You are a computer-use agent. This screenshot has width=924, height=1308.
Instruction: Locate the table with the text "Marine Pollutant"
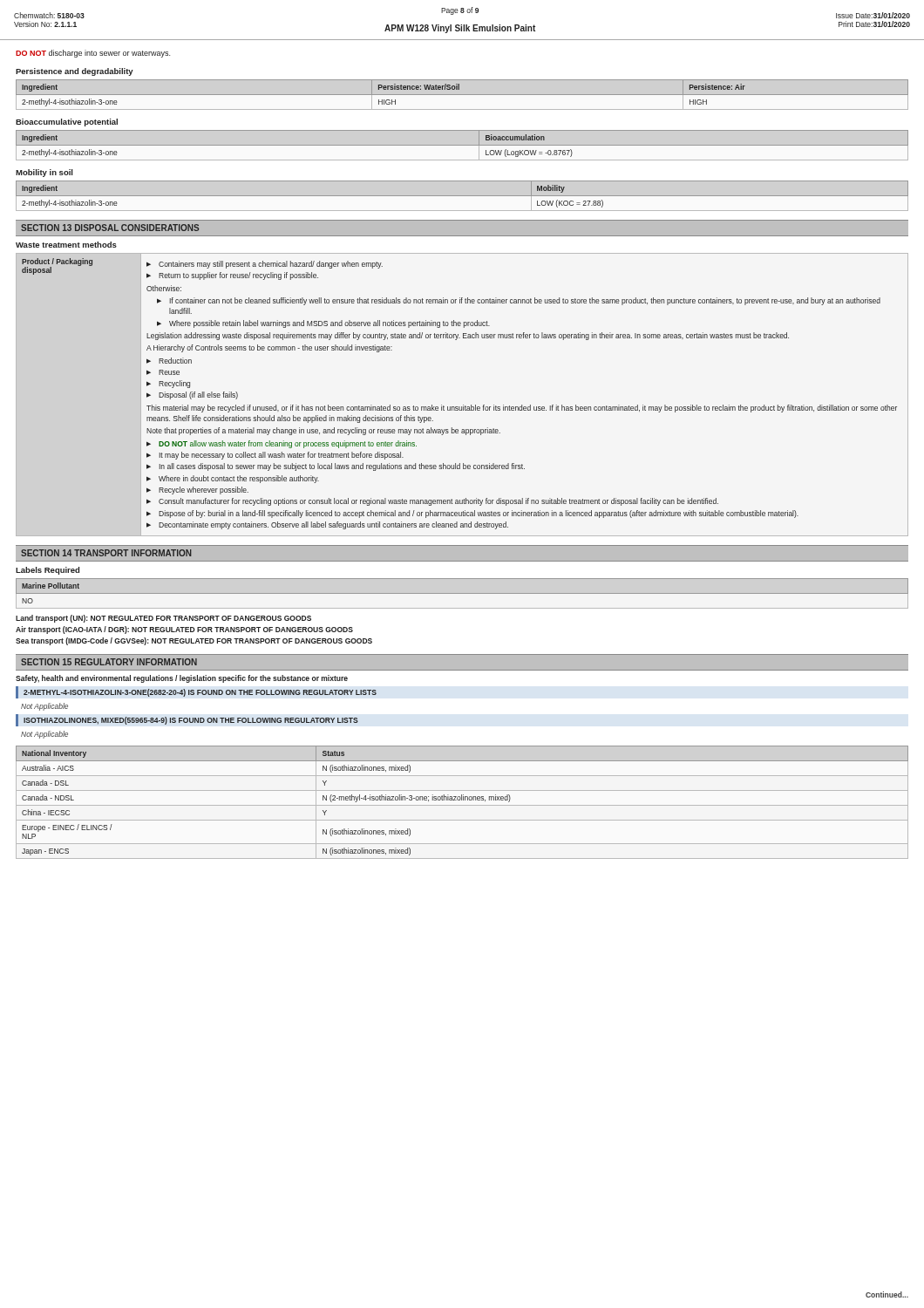[x=462, y=594]
